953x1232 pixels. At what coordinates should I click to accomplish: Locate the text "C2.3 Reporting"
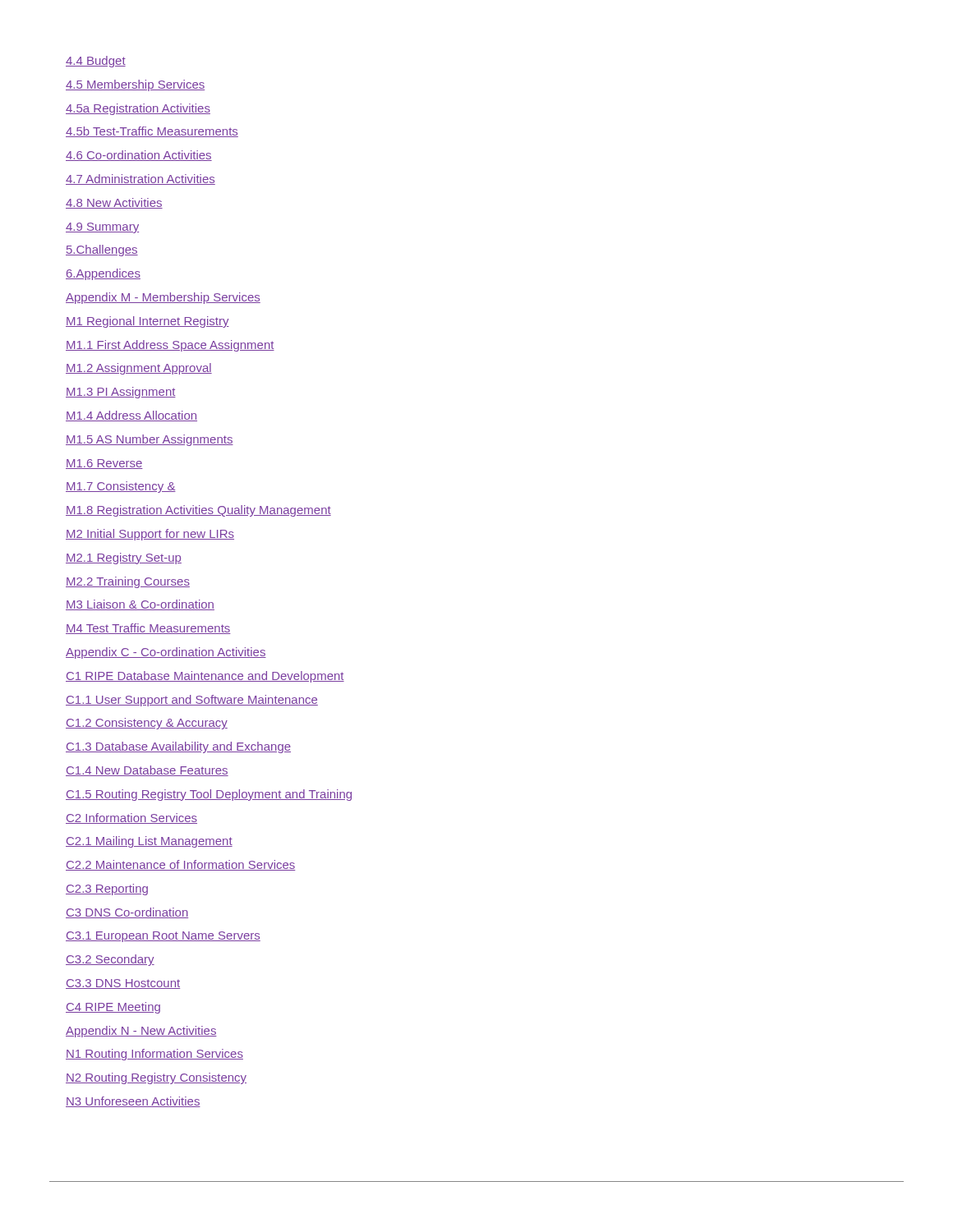tap(107, 888)
